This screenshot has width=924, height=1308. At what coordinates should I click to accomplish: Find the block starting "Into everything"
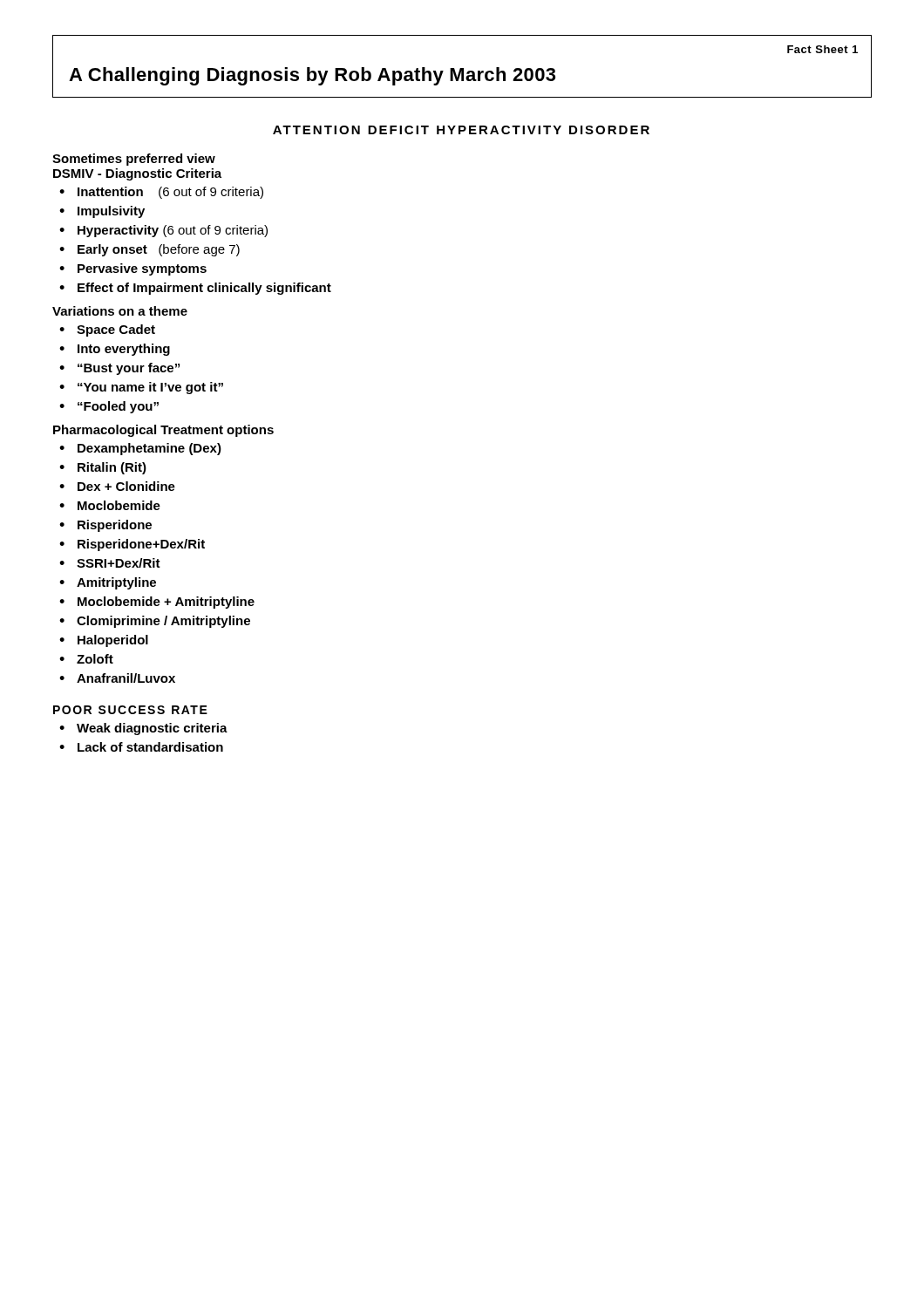[x=124, y=348]
